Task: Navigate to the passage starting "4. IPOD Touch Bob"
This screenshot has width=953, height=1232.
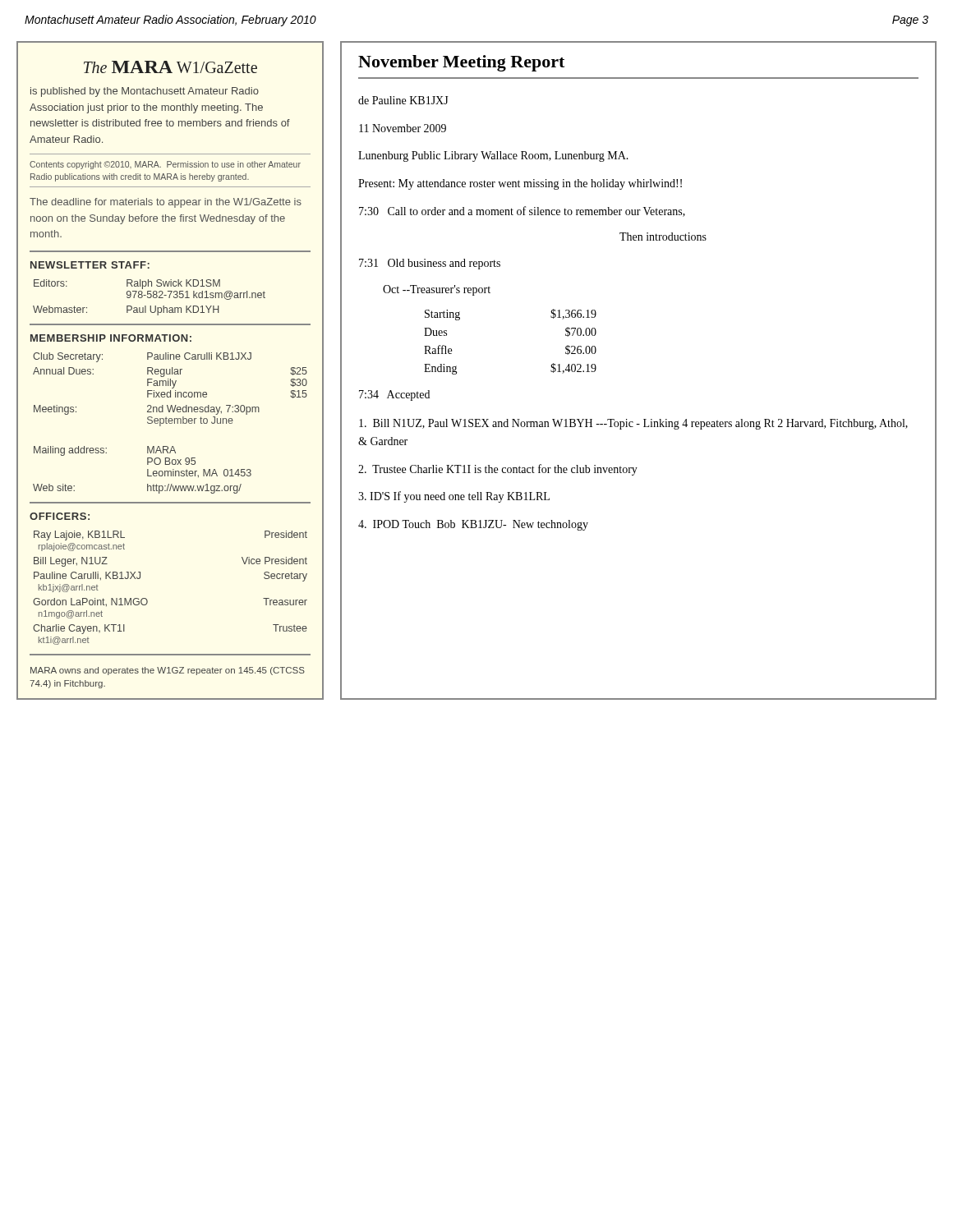Action: [x=473, y=524]
